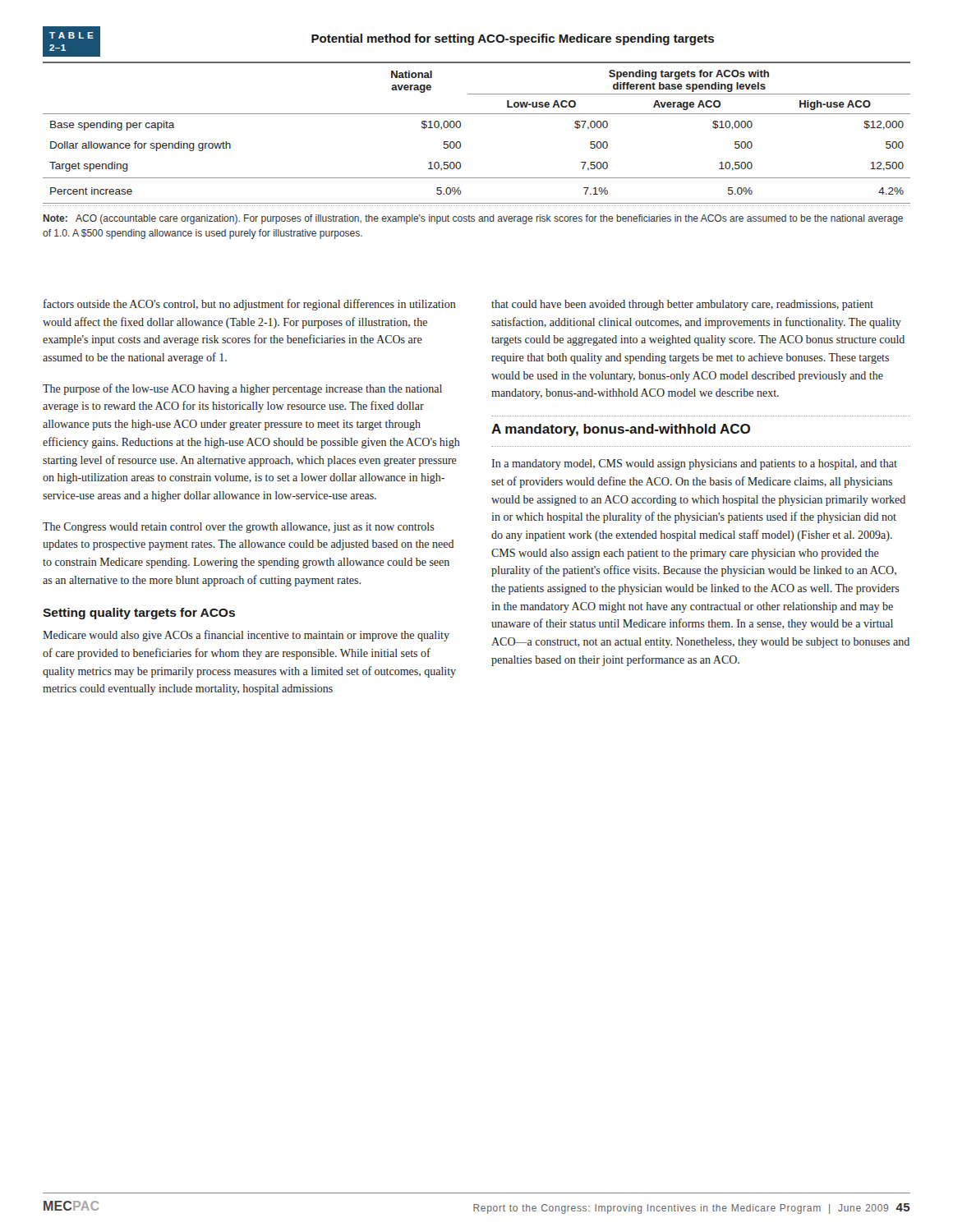Locate the text block that reads "that could have been avoided"

[x=698, y=349]
